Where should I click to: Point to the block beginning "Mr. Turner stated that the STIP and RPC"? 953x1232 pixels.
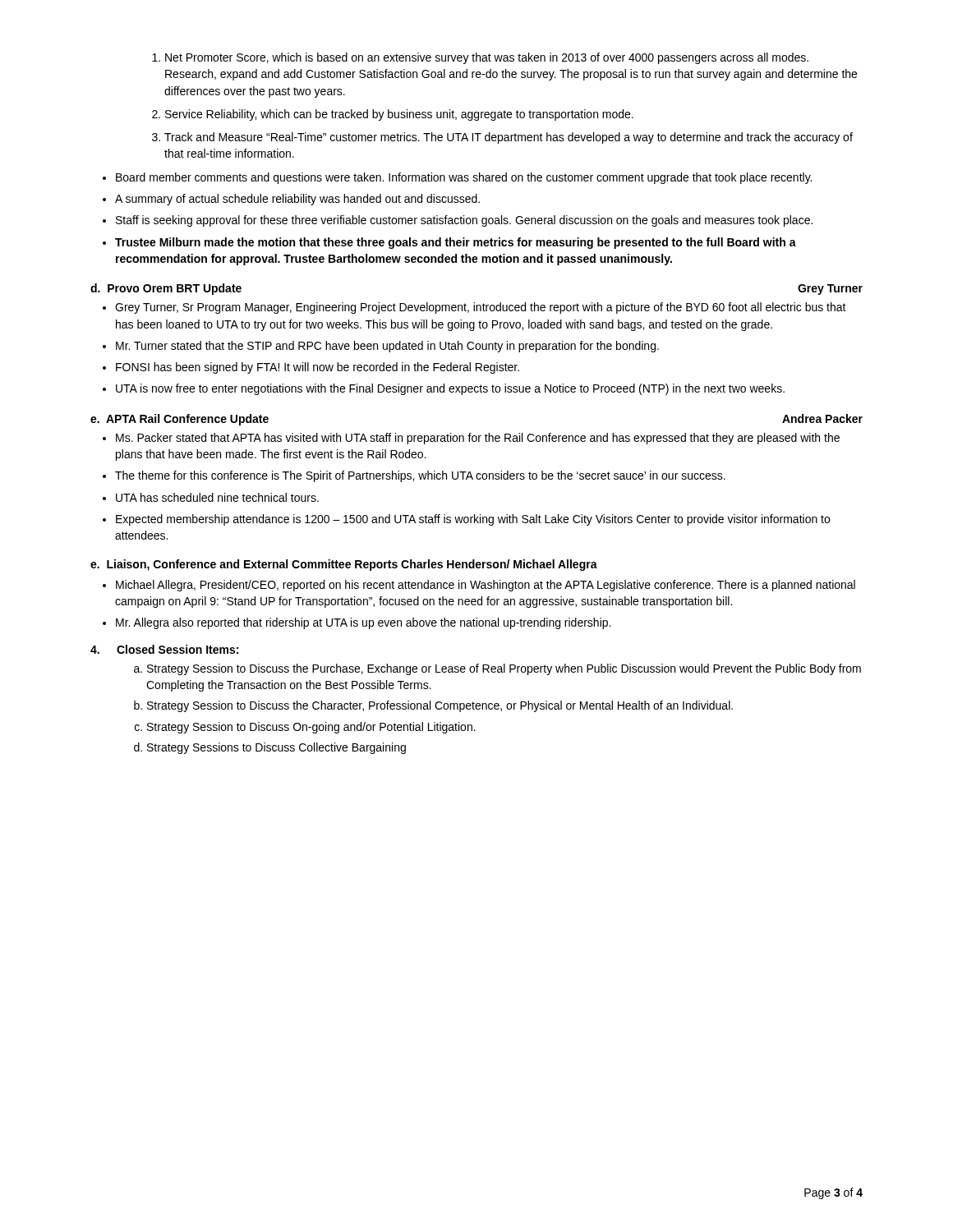(476, 346)
